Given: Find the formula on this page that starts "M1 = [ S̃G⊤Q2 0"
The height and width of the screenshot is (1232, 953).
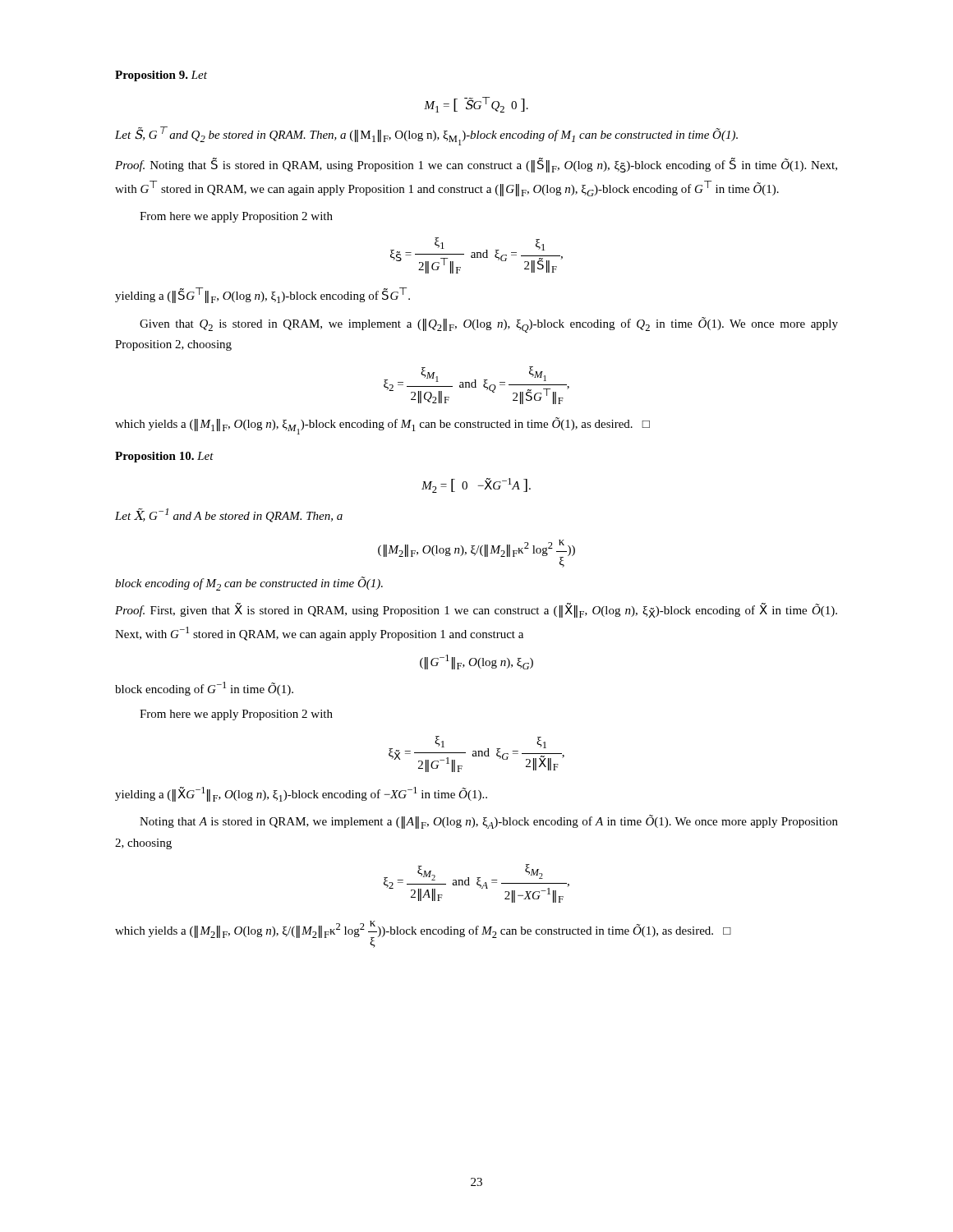Looking at the screenshot, I should tap(476, 105).
